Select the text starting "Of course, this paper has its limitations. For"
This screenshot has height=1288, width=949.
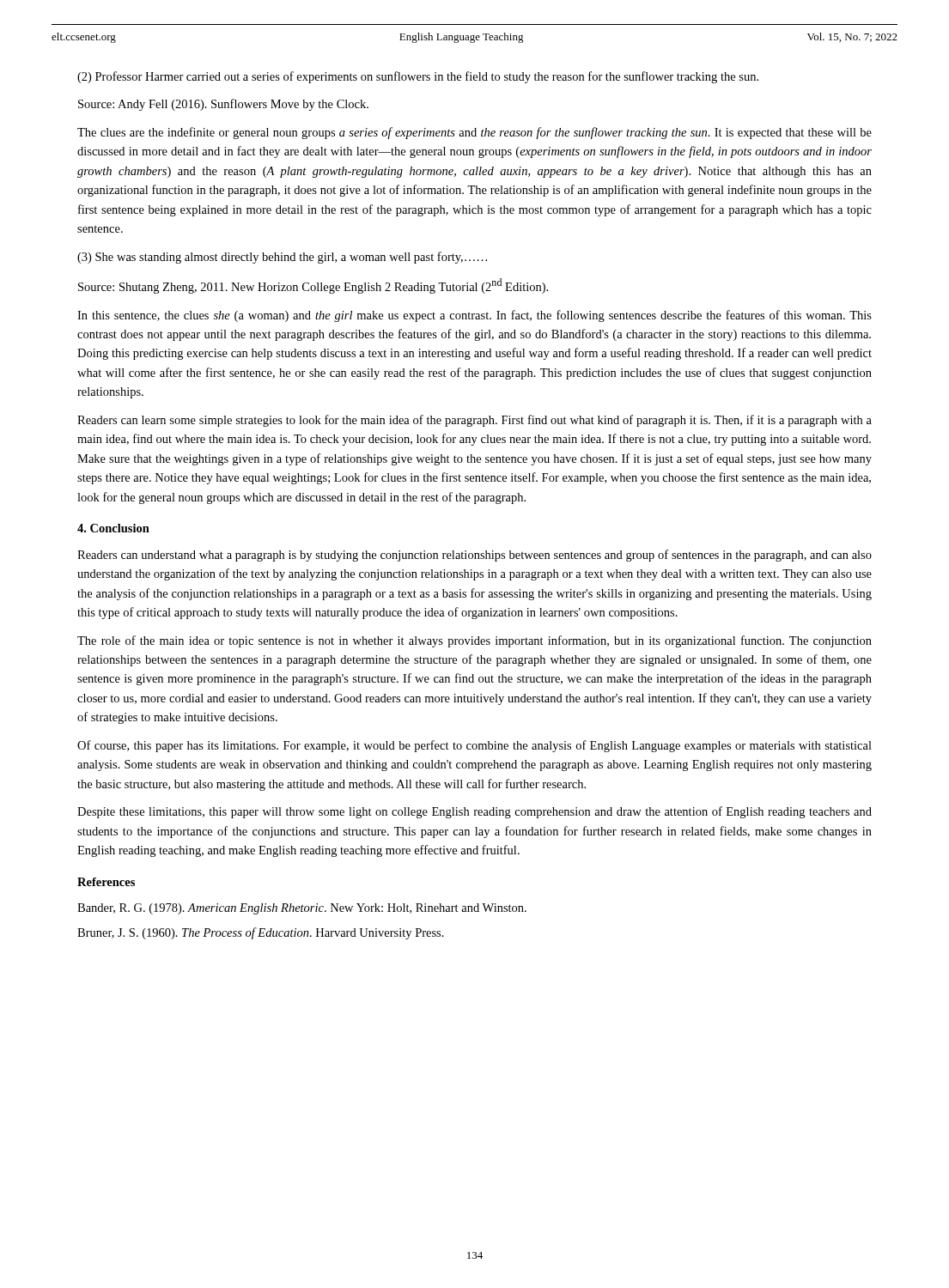point(474,765)
